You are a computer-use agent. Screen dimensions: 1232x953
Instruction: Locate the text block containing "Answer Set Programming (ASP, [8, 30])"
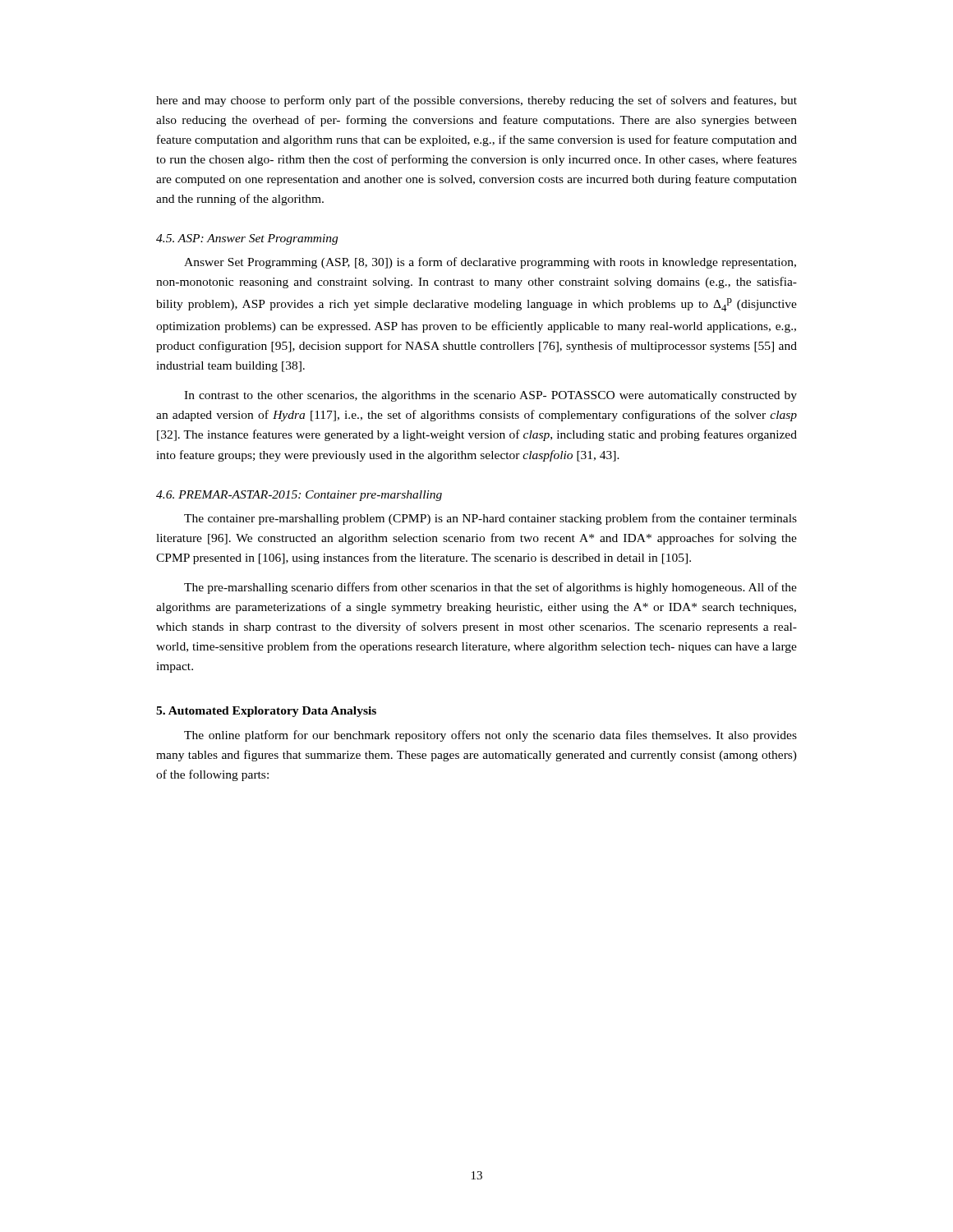(476, 358)
